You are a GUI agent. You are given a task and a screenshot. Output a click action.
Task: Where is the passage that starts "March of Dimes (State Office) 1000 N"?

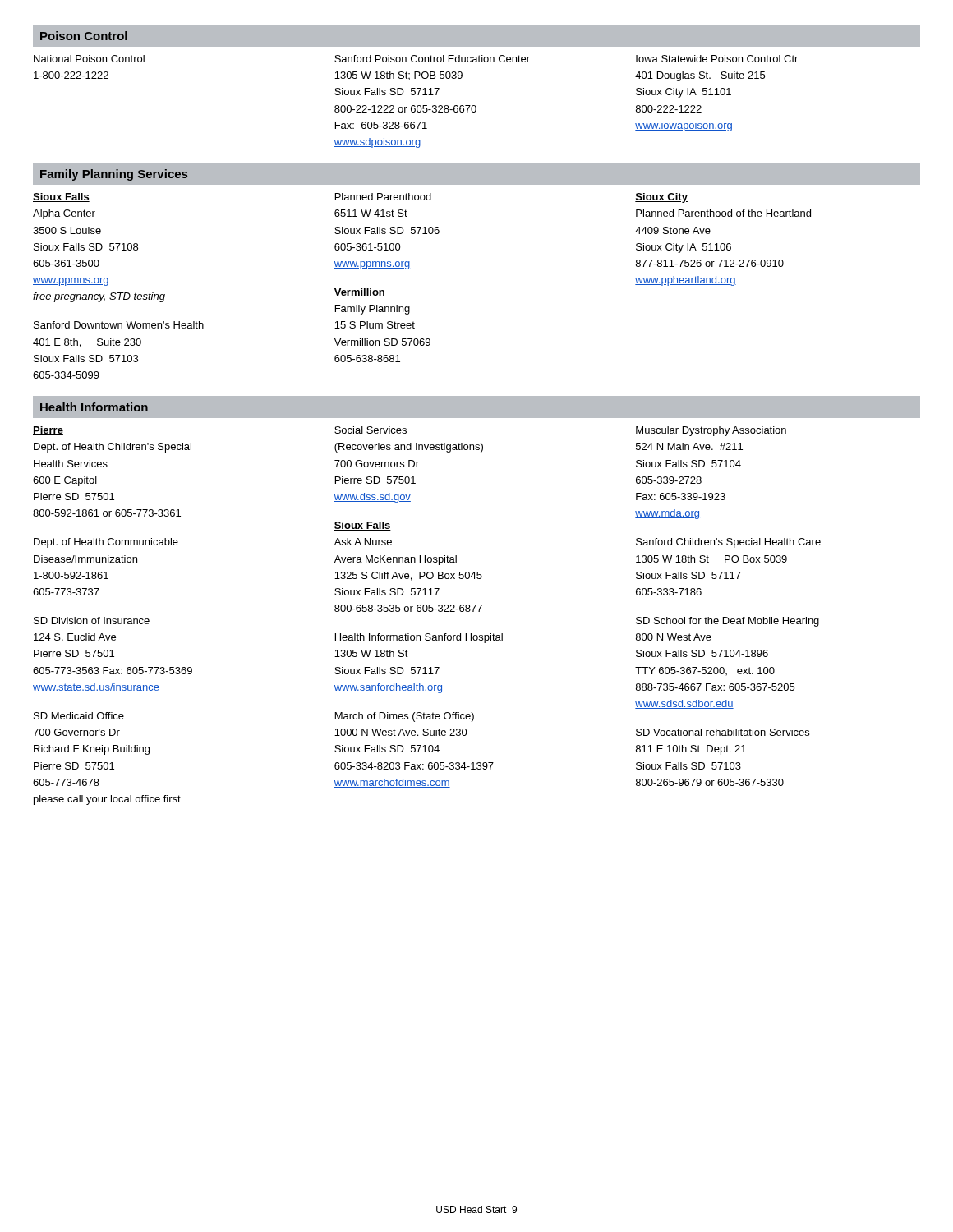coord(405,717)
